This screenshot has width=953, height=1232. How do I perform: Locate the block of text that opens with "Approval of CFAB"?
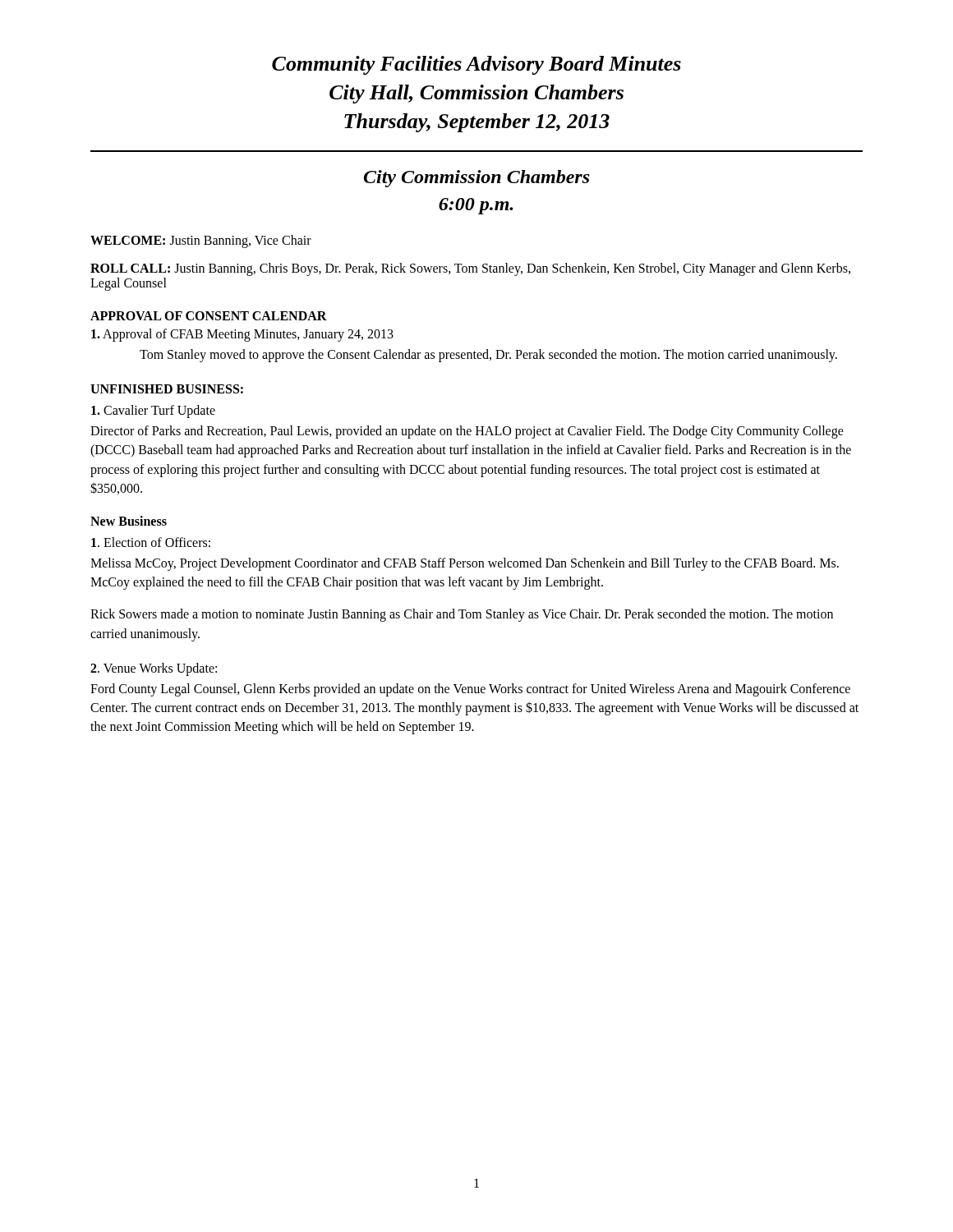point(242,334)
